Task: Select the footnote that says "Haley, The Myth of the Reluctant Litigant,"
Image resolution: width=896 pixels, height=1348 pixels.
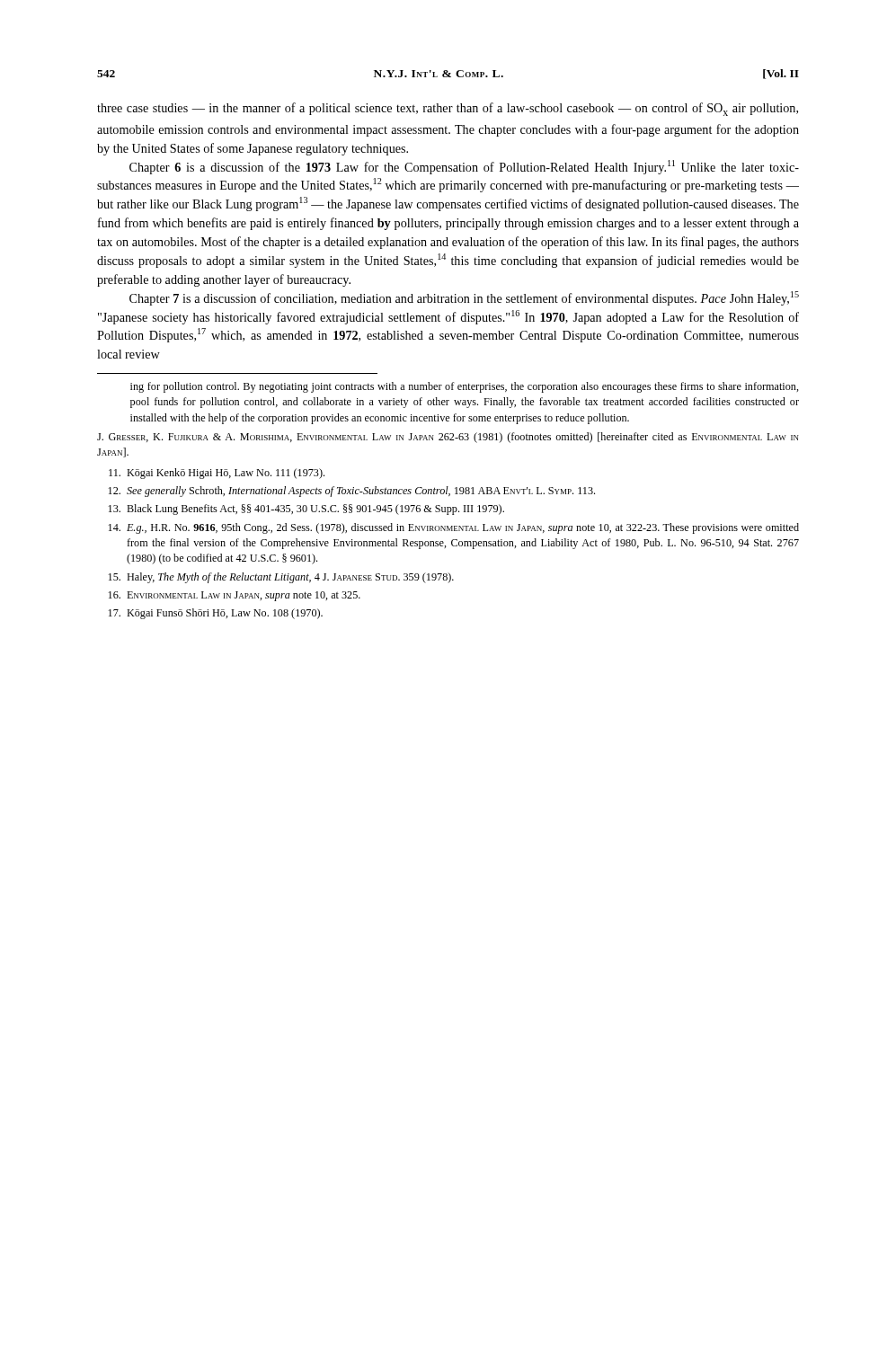Action: click(448, 577)
